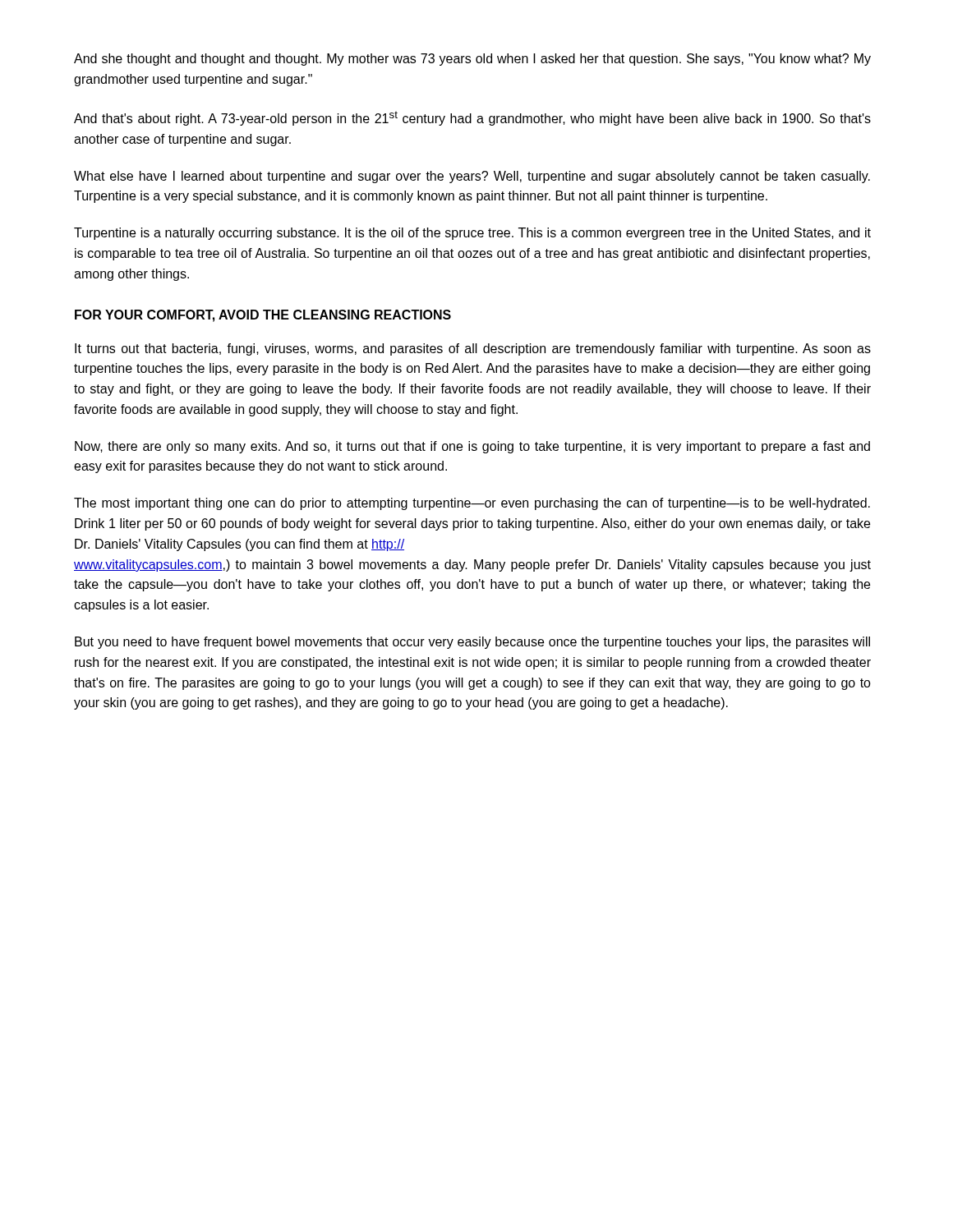Image resolution: width=953 pixels, height=1232 pixels.
Task: Select the region starting "What else have I learned about turpentine and"
Action: [472, 186]
